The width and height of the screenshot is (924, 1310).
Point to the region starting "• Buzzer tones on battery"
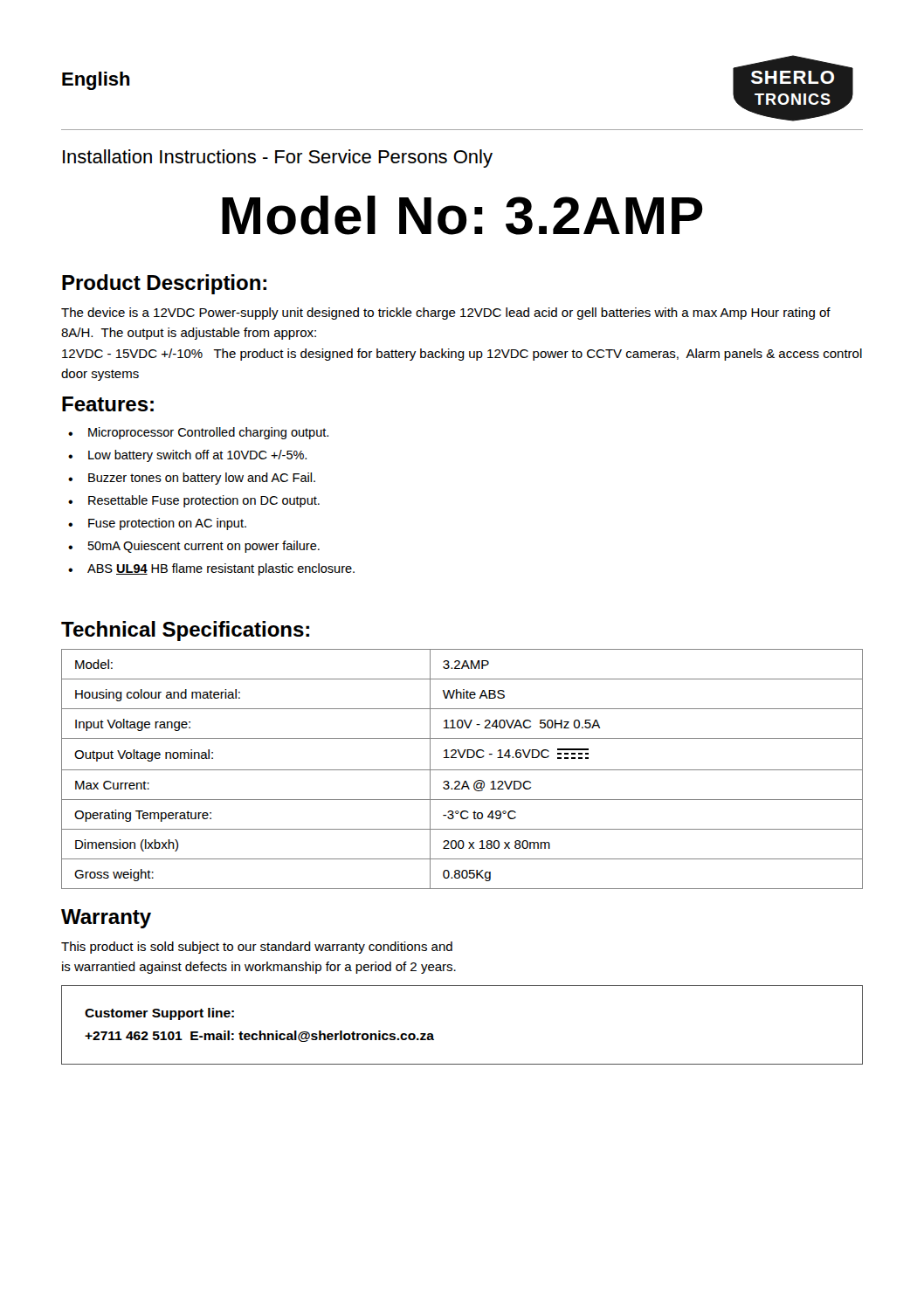(192, 479)
